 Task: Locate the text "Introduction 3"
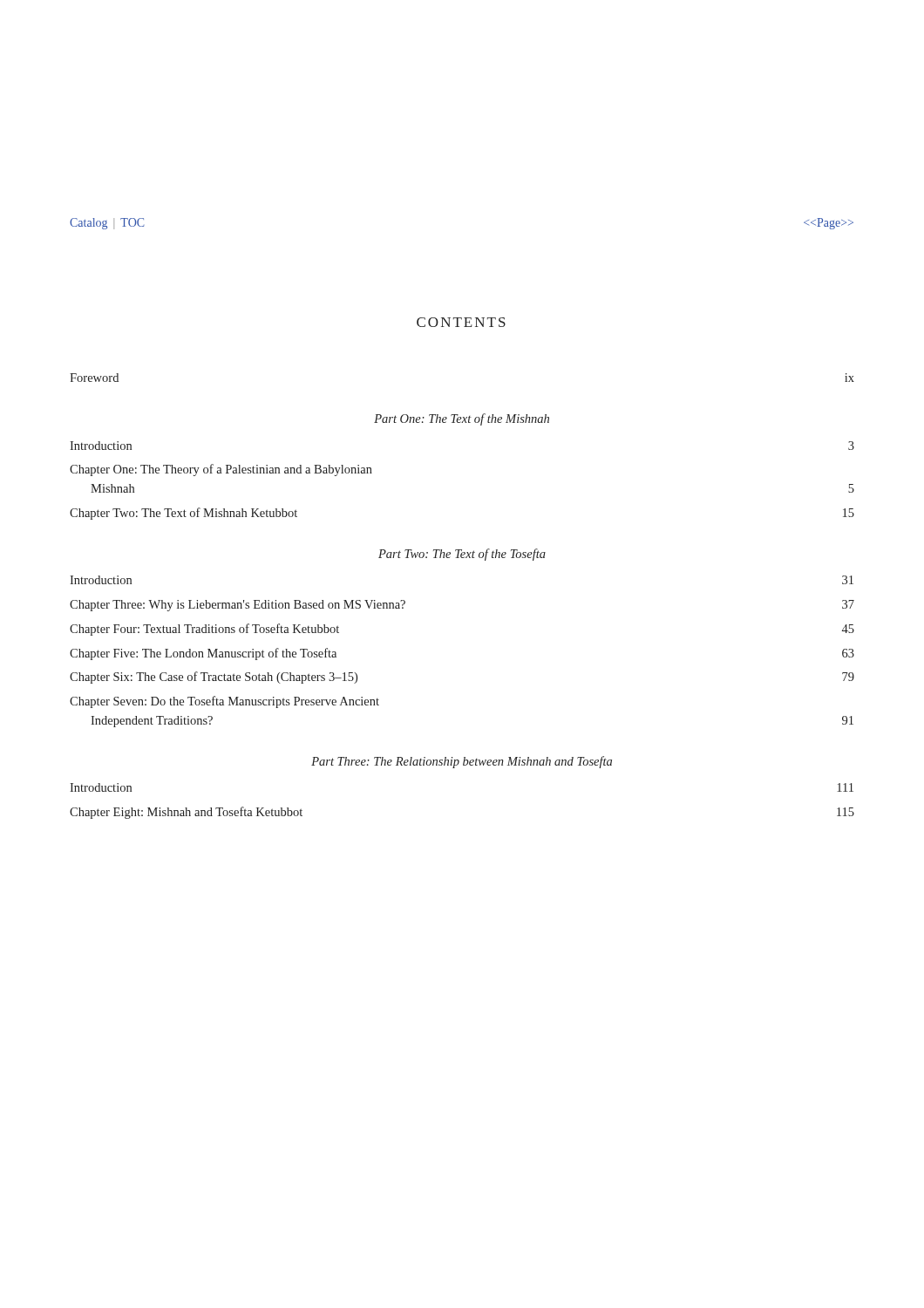click(x=97, y=444)
